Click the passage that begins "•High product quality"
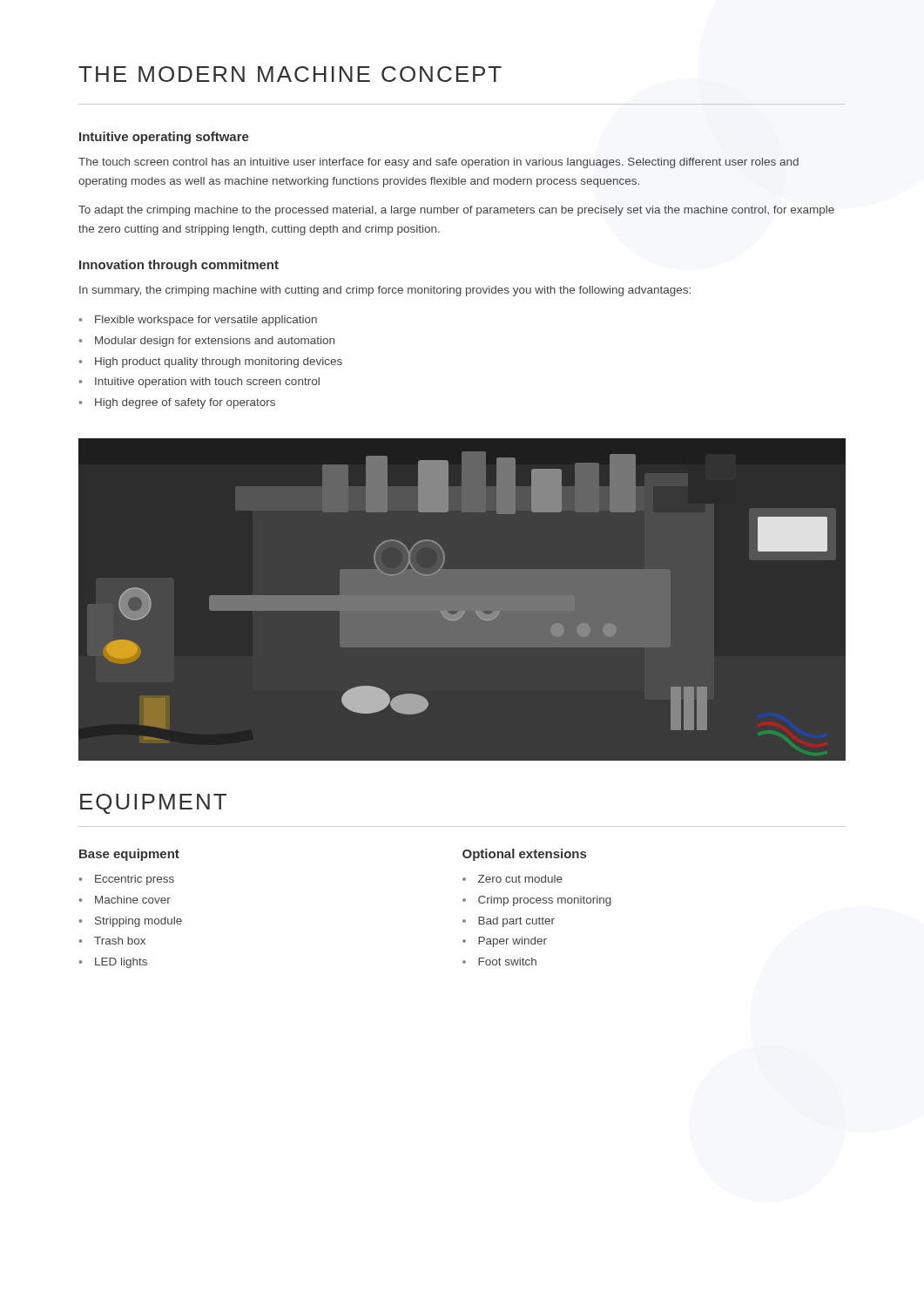The height and width of the screenshot is (1307, 924). pos(211,362)
